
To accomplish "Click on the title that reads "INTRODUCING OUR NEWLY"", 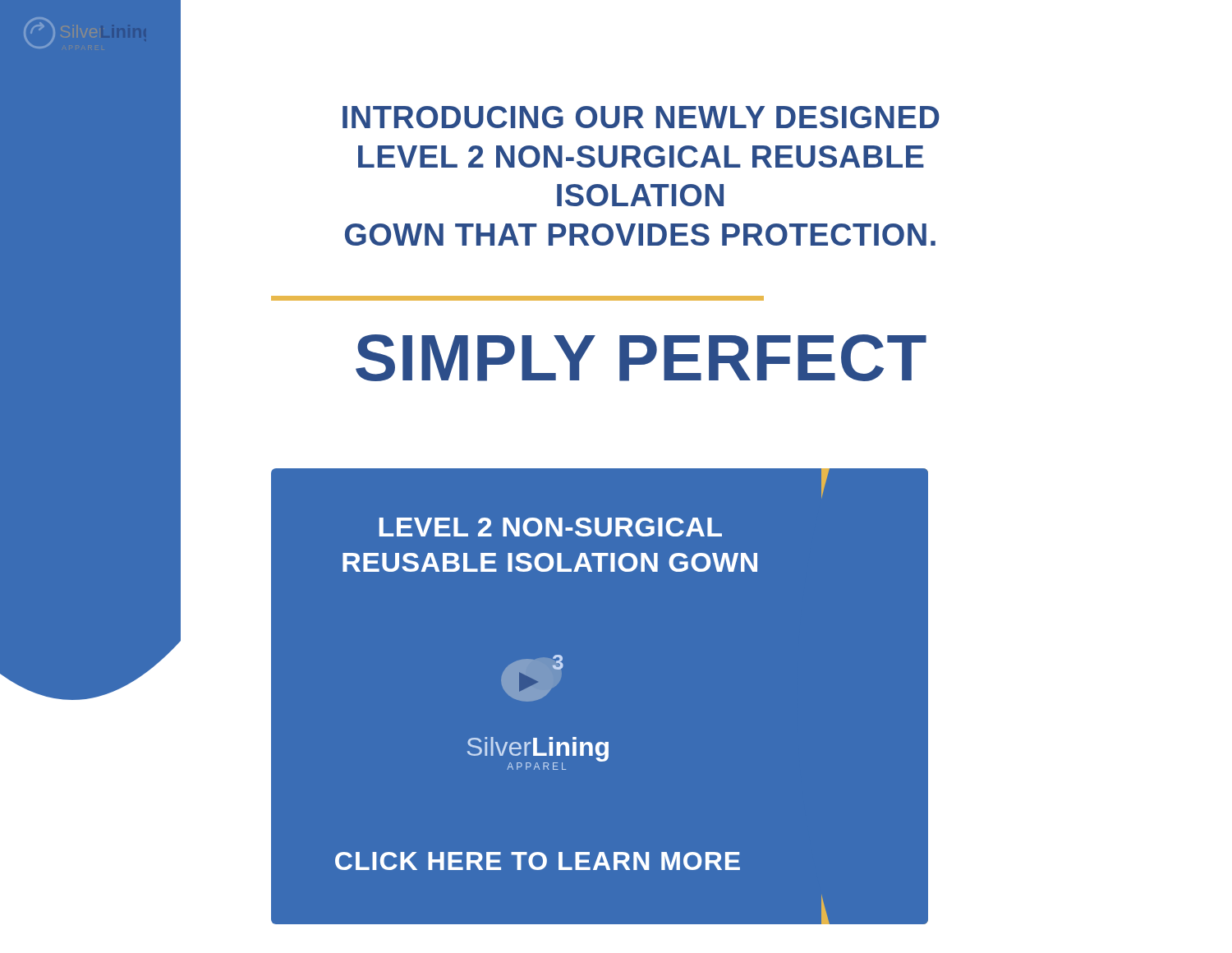I will [x=641, y=176].
